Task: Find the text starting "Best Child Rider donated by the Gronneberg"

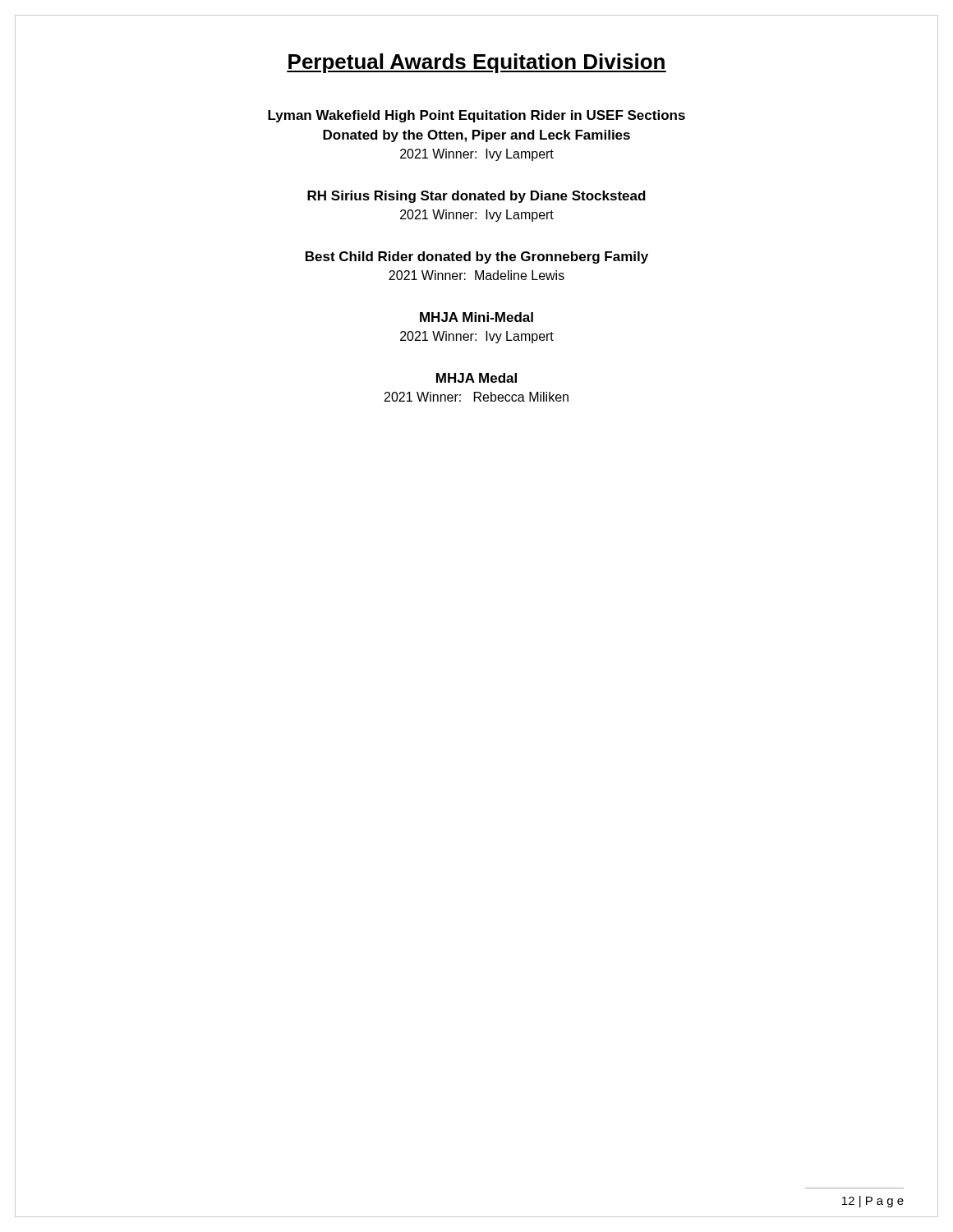Action: click(x=476, y=266)
